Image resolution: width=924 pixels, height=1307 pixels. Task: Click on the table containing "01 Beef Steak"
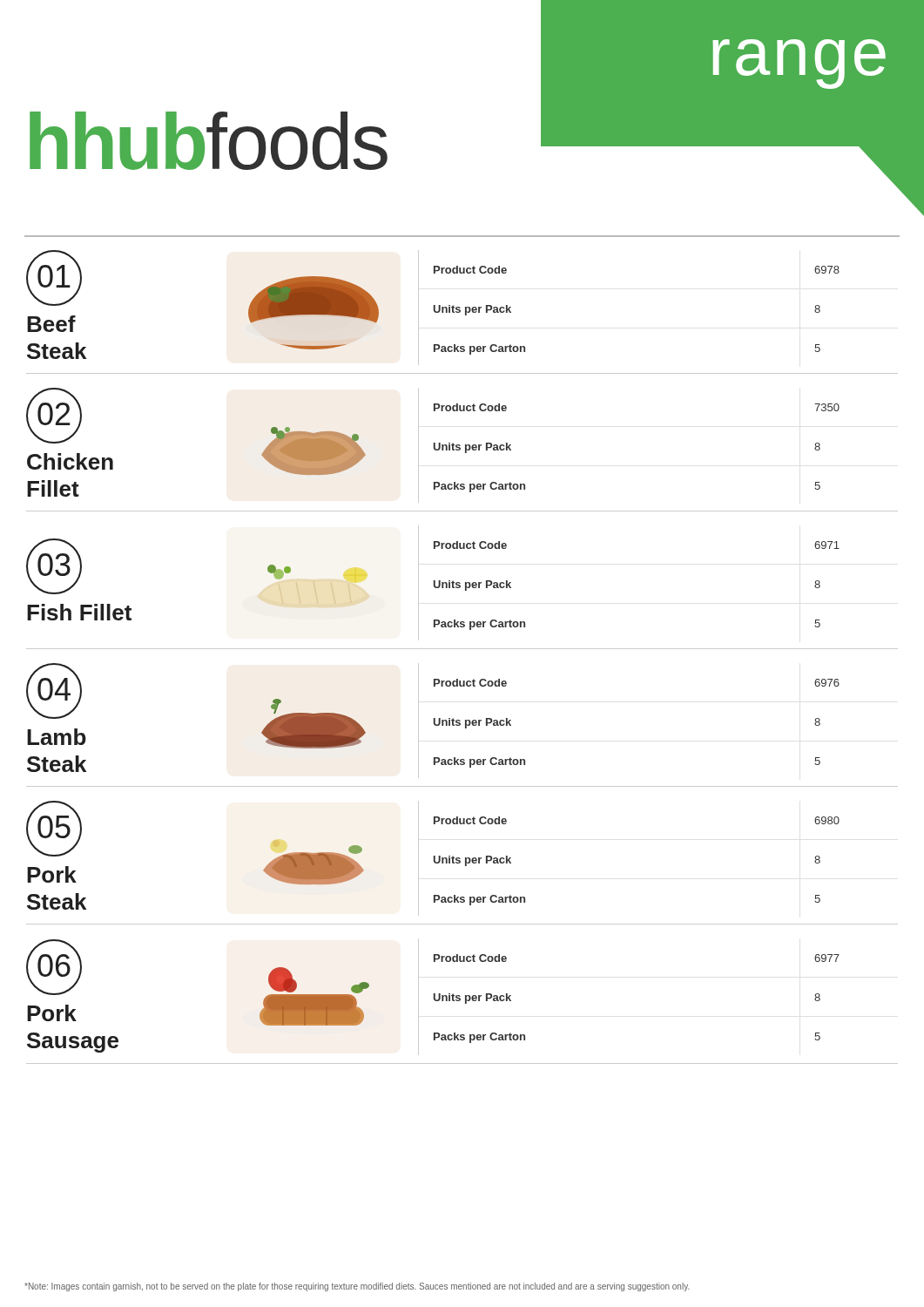[x=462, y=308]
